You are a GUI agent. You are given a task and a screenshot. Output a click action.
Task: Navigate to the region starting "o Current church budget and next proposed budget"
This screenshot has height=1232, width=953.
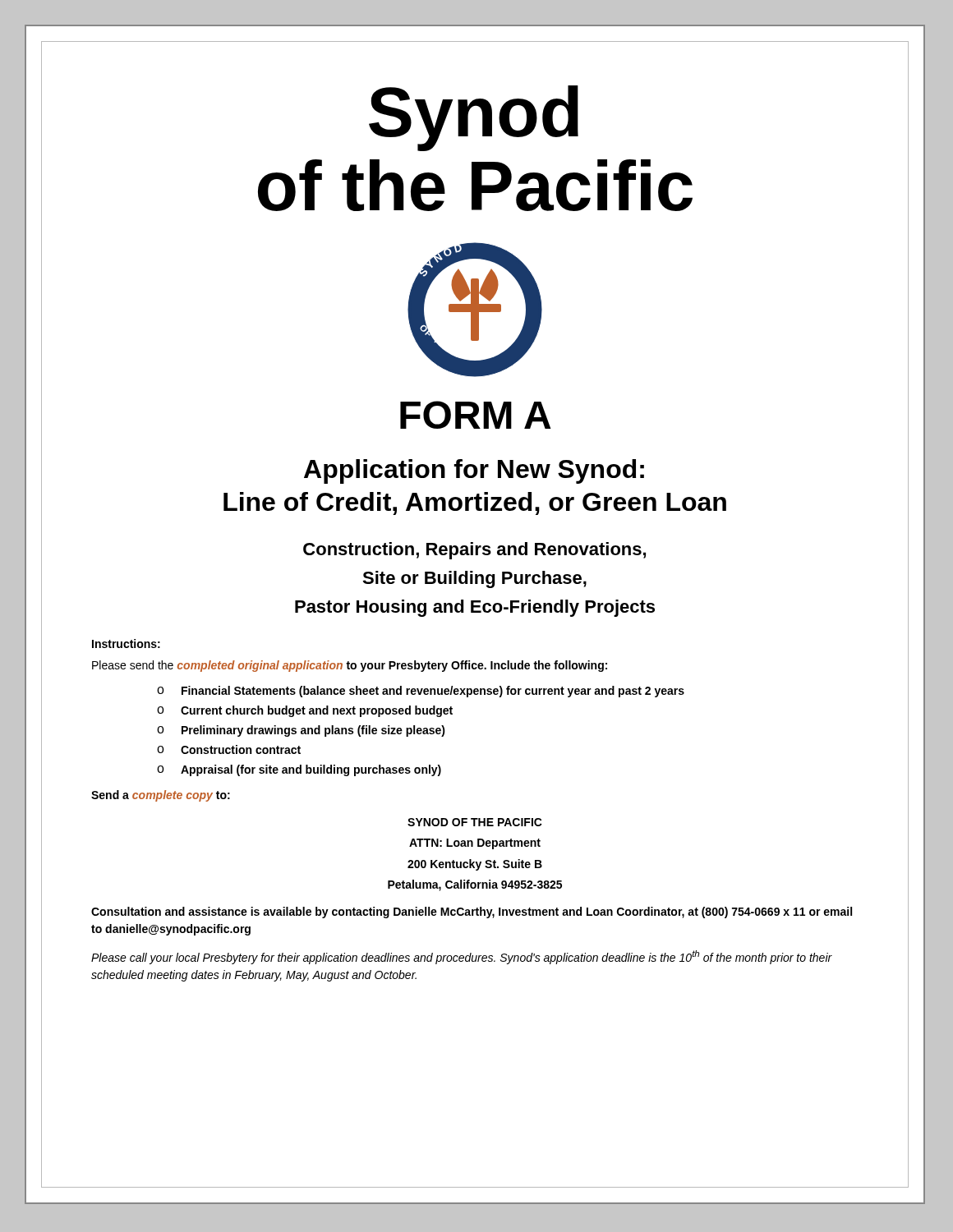305,711
